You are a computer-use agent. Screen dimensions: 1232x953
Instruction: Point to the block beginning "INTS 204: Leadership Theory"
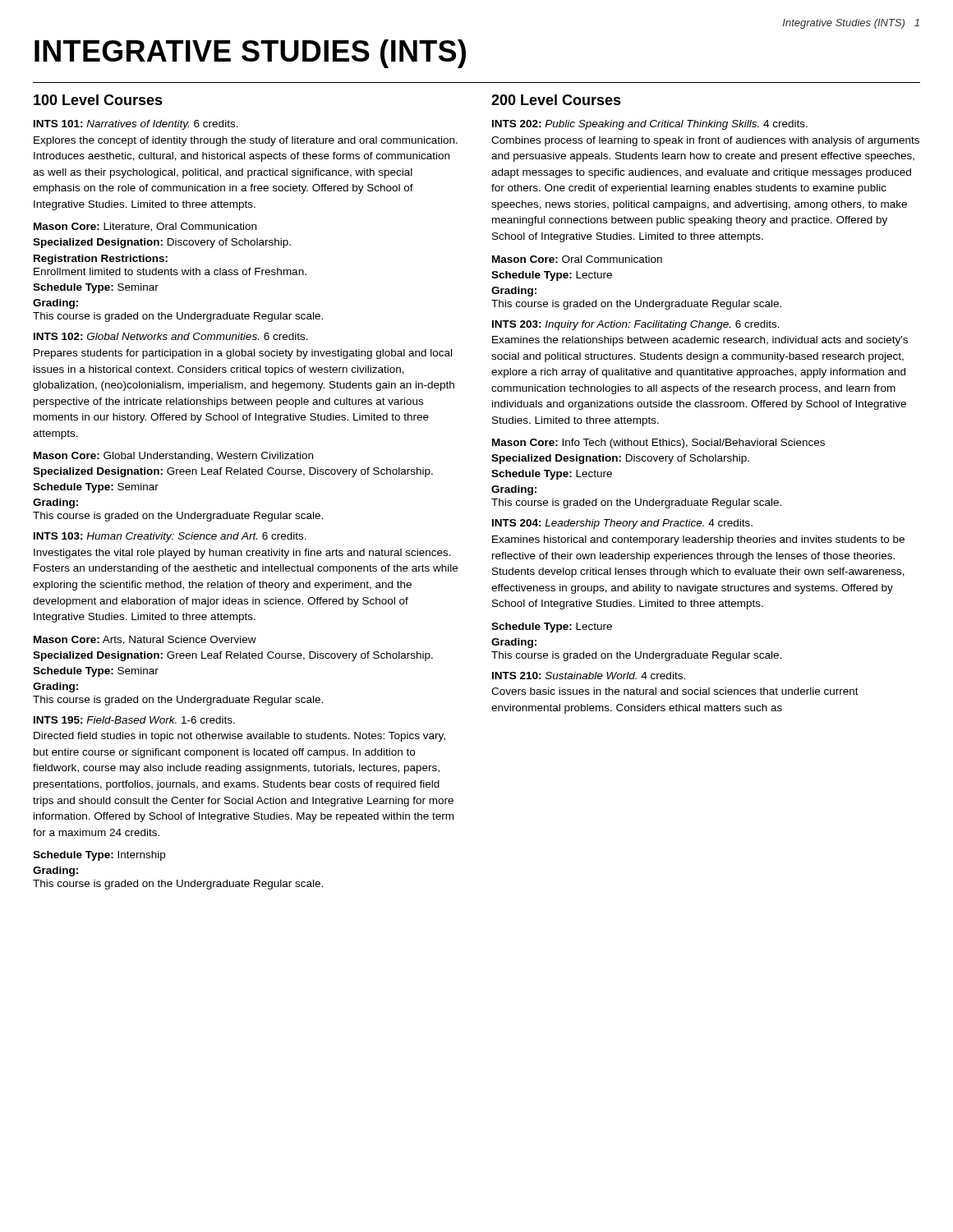[706, 564]
